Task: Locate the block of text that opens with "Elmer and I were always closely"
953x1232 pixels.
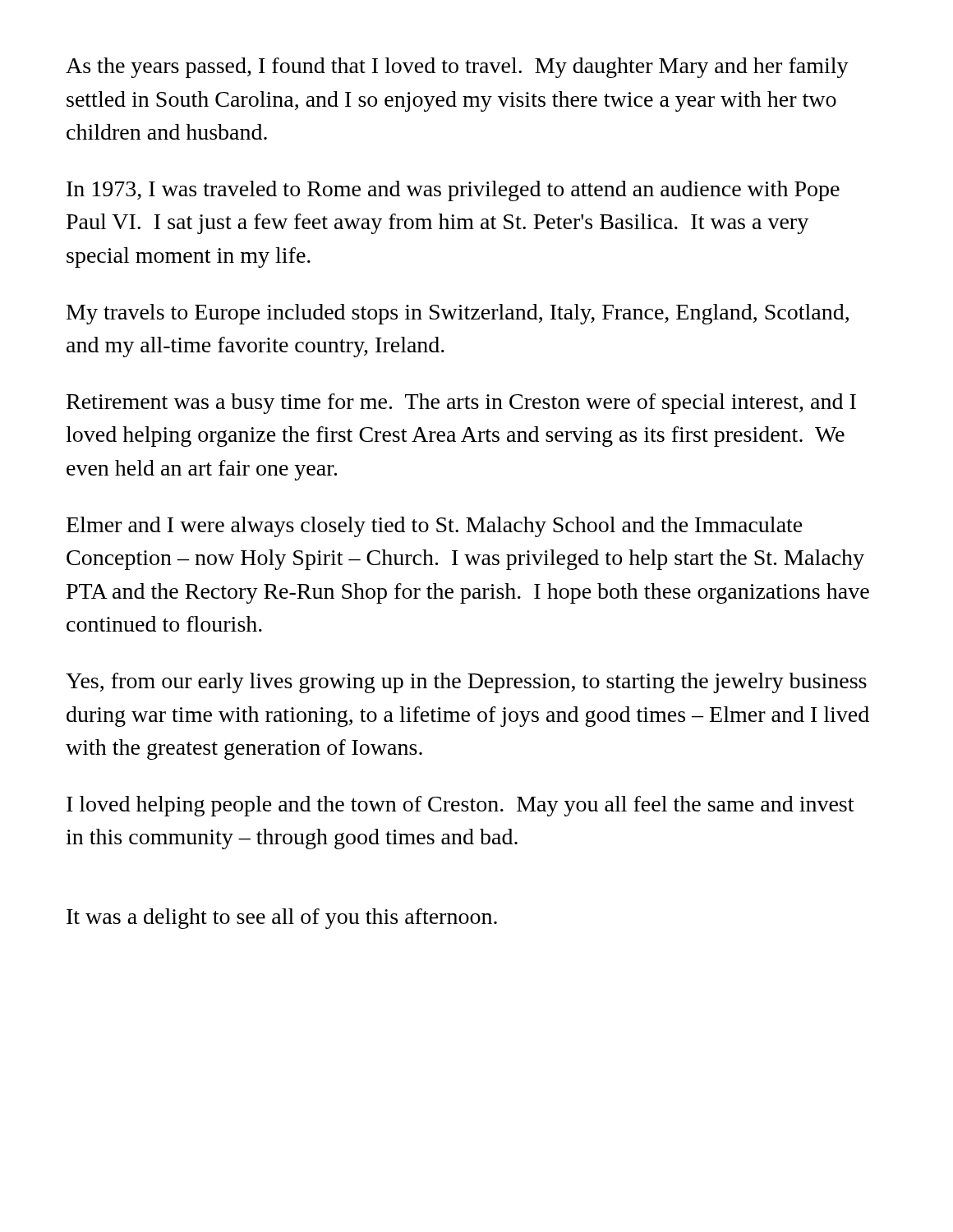Action: (468, 574)
